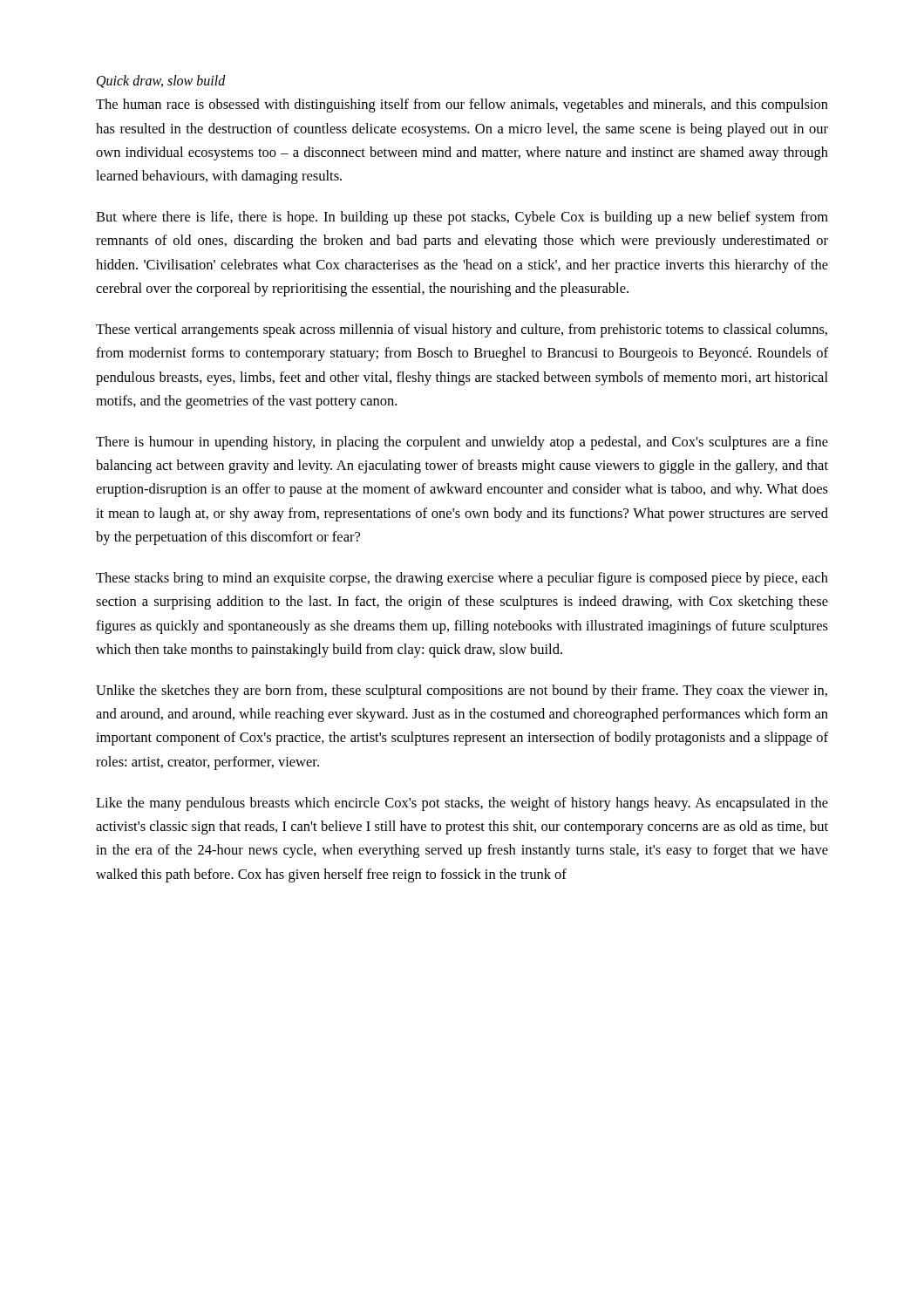Click on the block starting "Like the many pendulous breasts which encircle"
Screen dimensions: 1308x924
(x=462, y=838)
